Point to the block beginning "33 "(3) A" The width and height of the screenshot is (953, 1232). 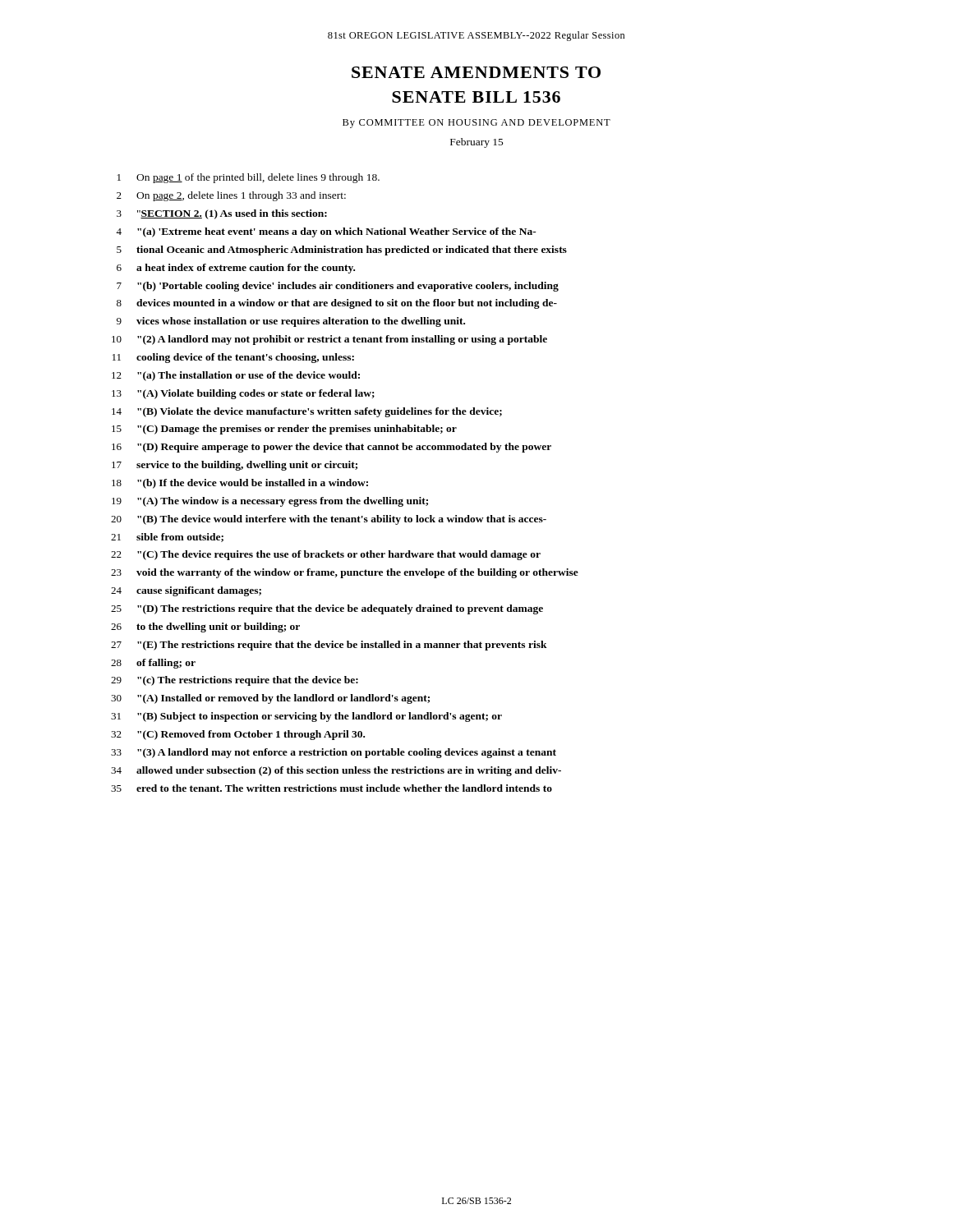click(x=491, y=752)
